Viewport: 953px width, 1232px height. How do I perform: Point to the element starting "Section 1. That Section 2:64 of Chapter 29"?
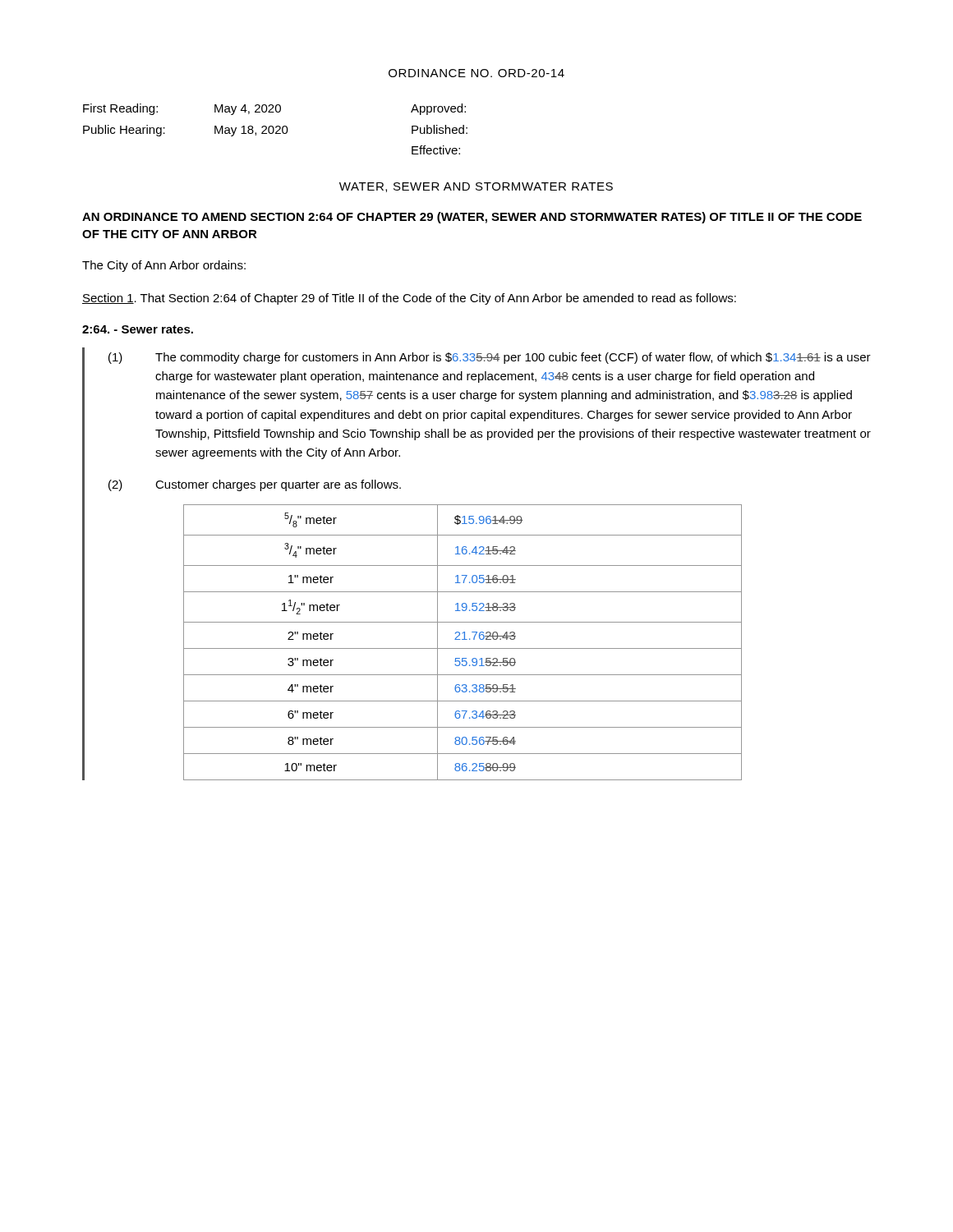(x=410, y=297)
